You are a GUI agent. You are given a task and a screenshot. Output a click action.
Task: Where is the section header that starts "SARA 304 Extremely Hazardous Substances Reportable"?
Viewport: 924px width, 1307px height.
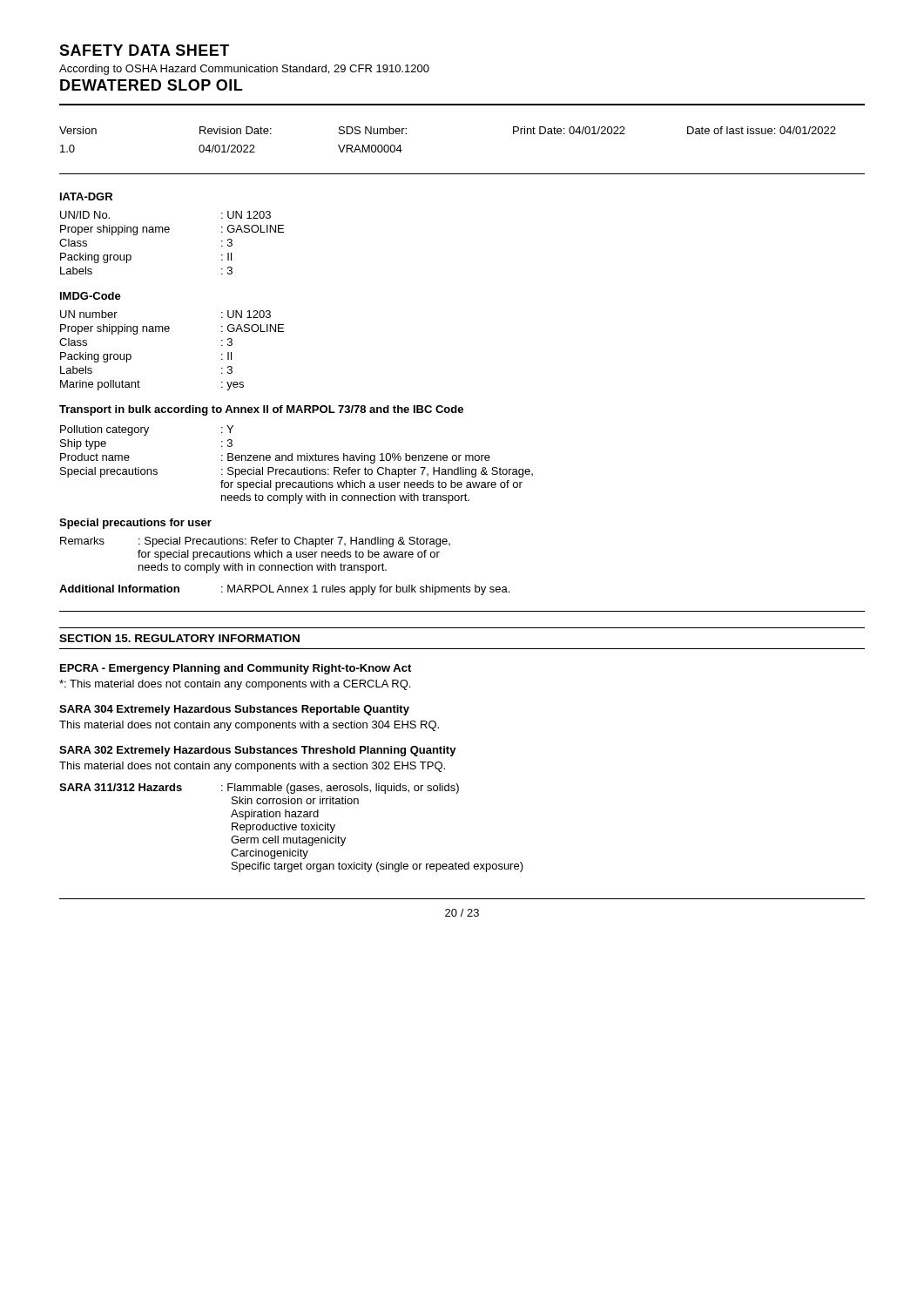234,709
